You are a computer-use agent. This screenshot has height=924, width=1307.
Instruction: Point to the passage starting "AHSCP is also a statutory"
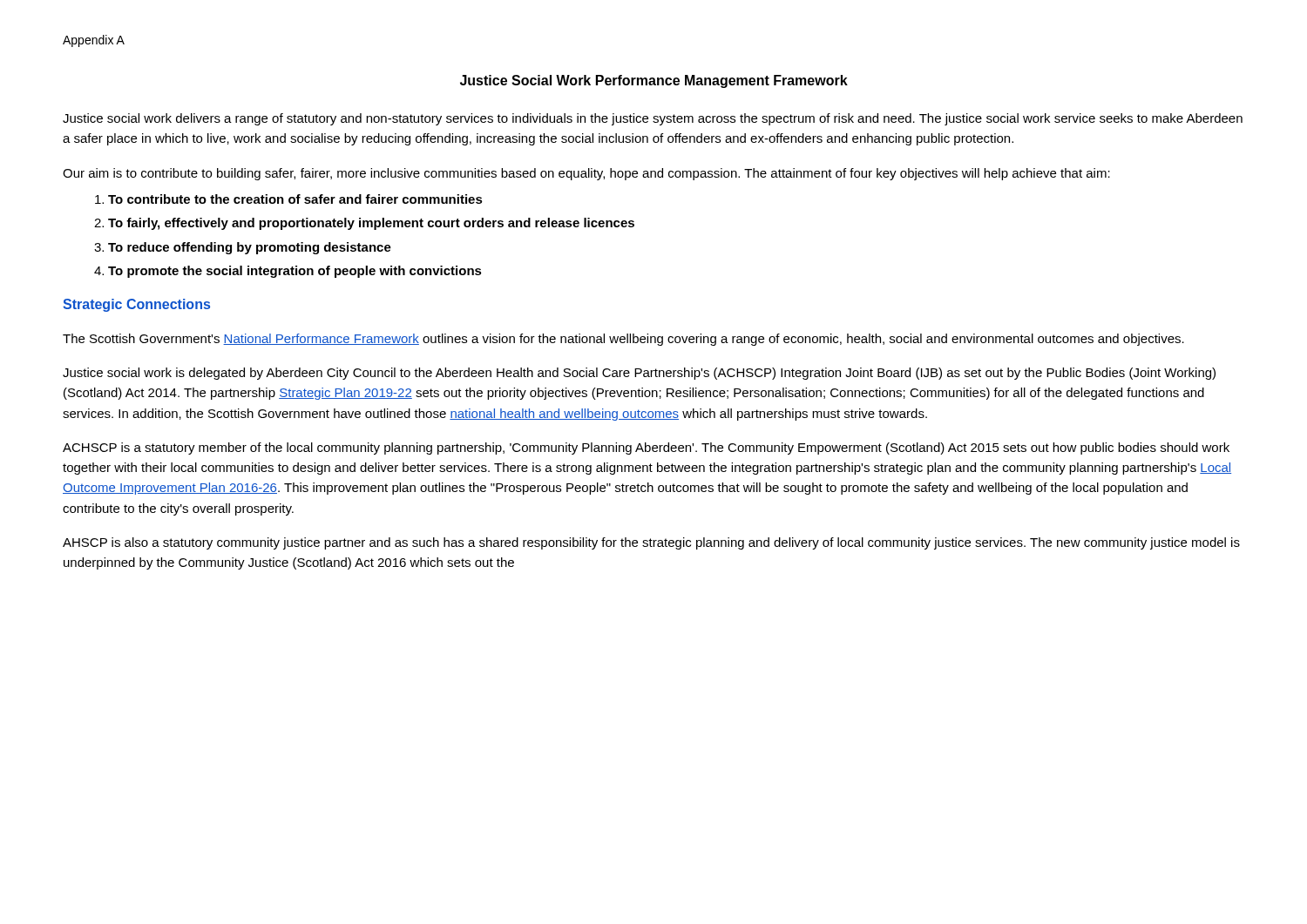[x=651, y=552]
